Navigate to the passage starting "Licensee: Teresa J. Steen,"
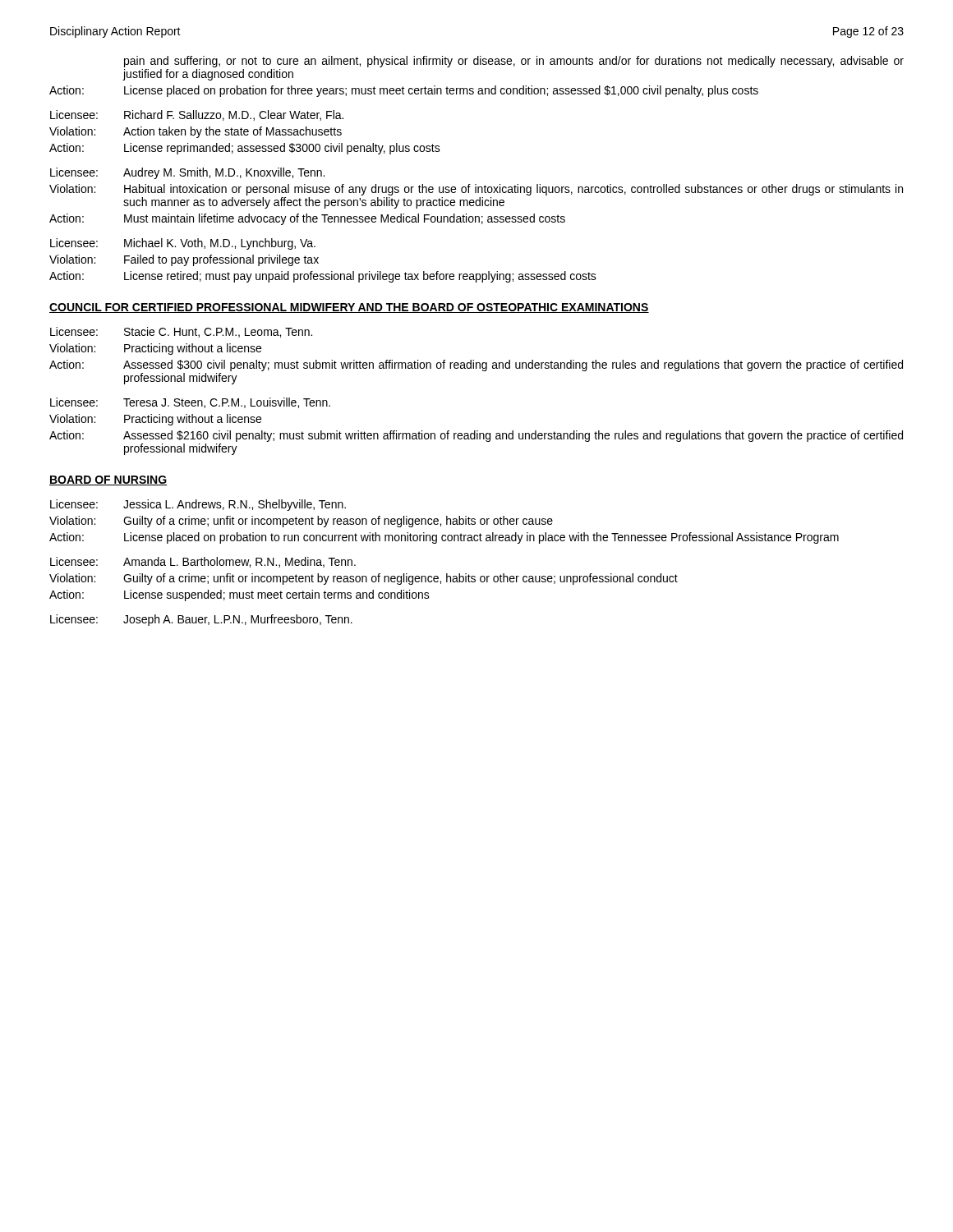This screenshot has width=953, height=1232. [x=476, y=425]
